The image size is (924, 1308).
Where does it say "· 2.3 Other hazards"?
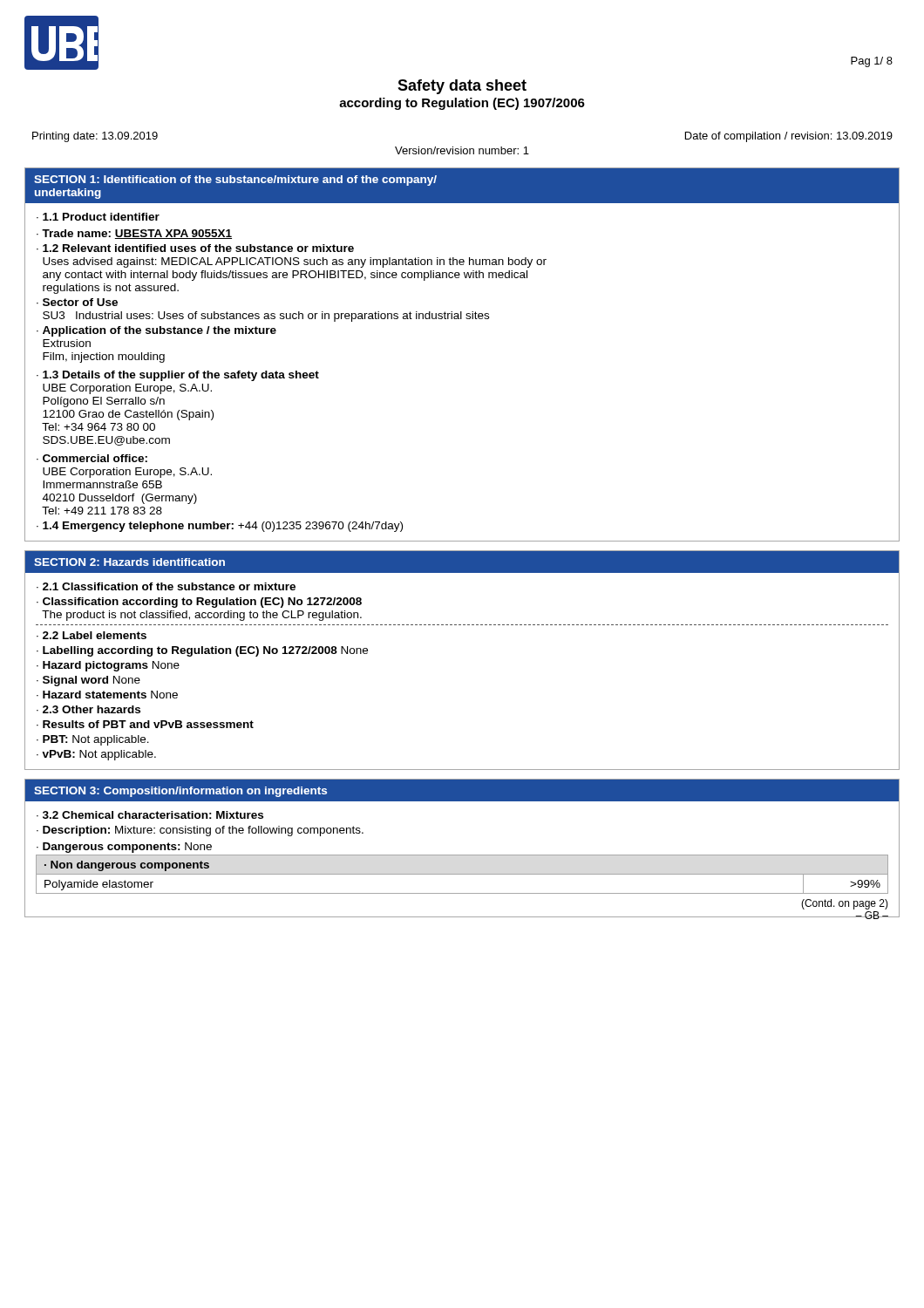coord(88,709)
